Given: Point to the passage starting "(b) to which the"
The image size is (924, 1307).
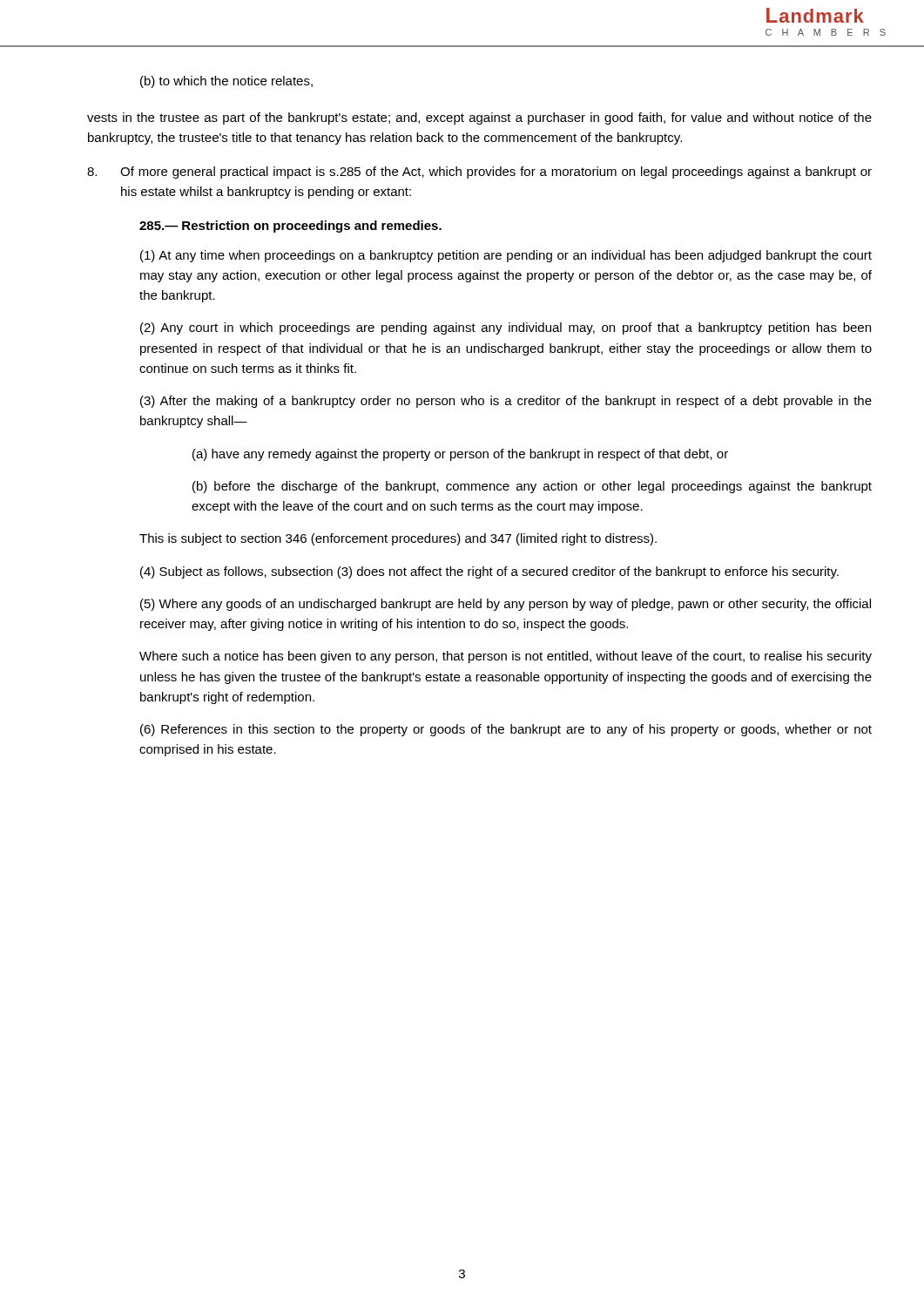Looking at the screenshot, I should pyautogui.click(x=226, y=81).
